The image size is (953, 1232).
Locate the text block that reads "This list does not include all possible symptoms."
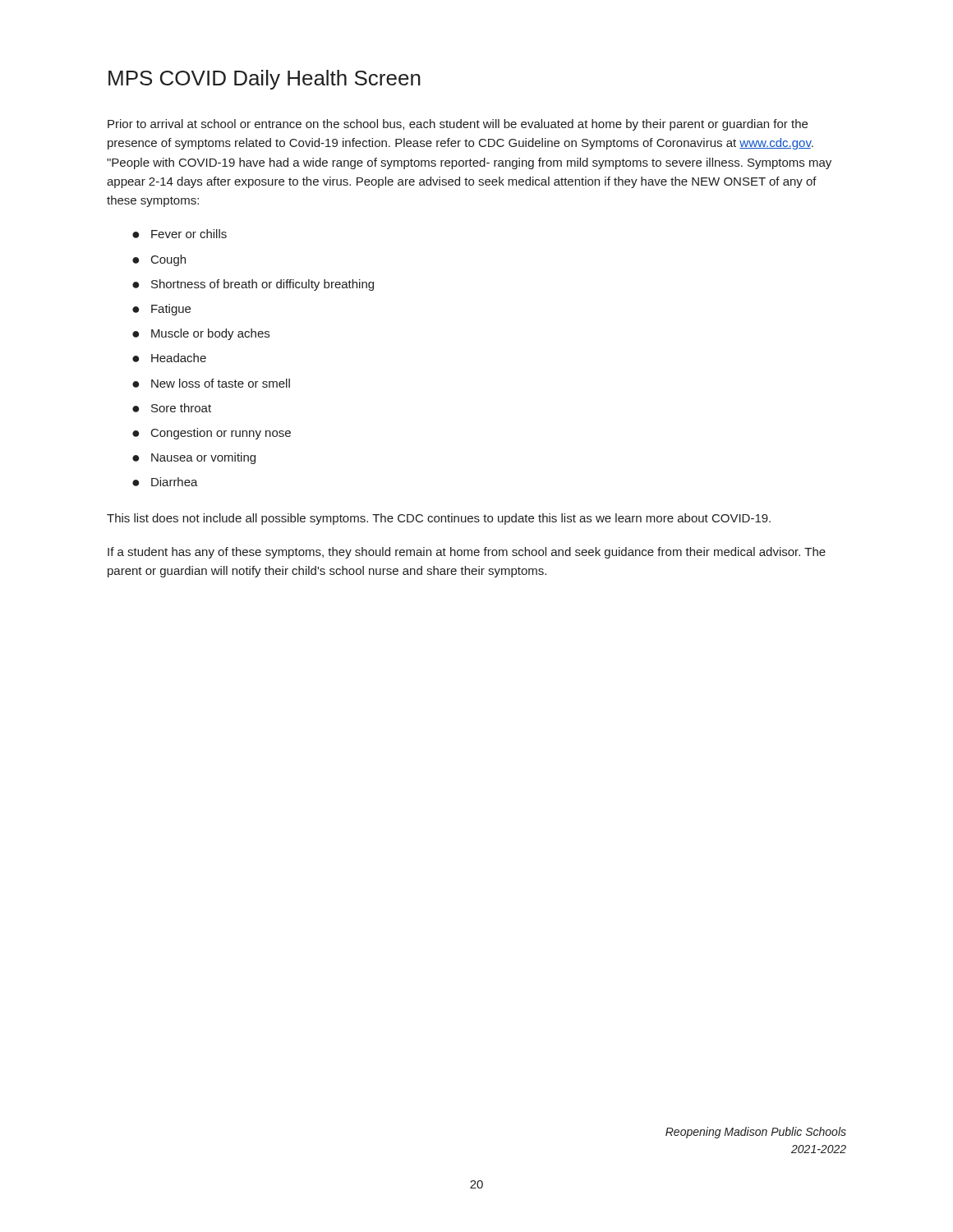pos(439,517)
